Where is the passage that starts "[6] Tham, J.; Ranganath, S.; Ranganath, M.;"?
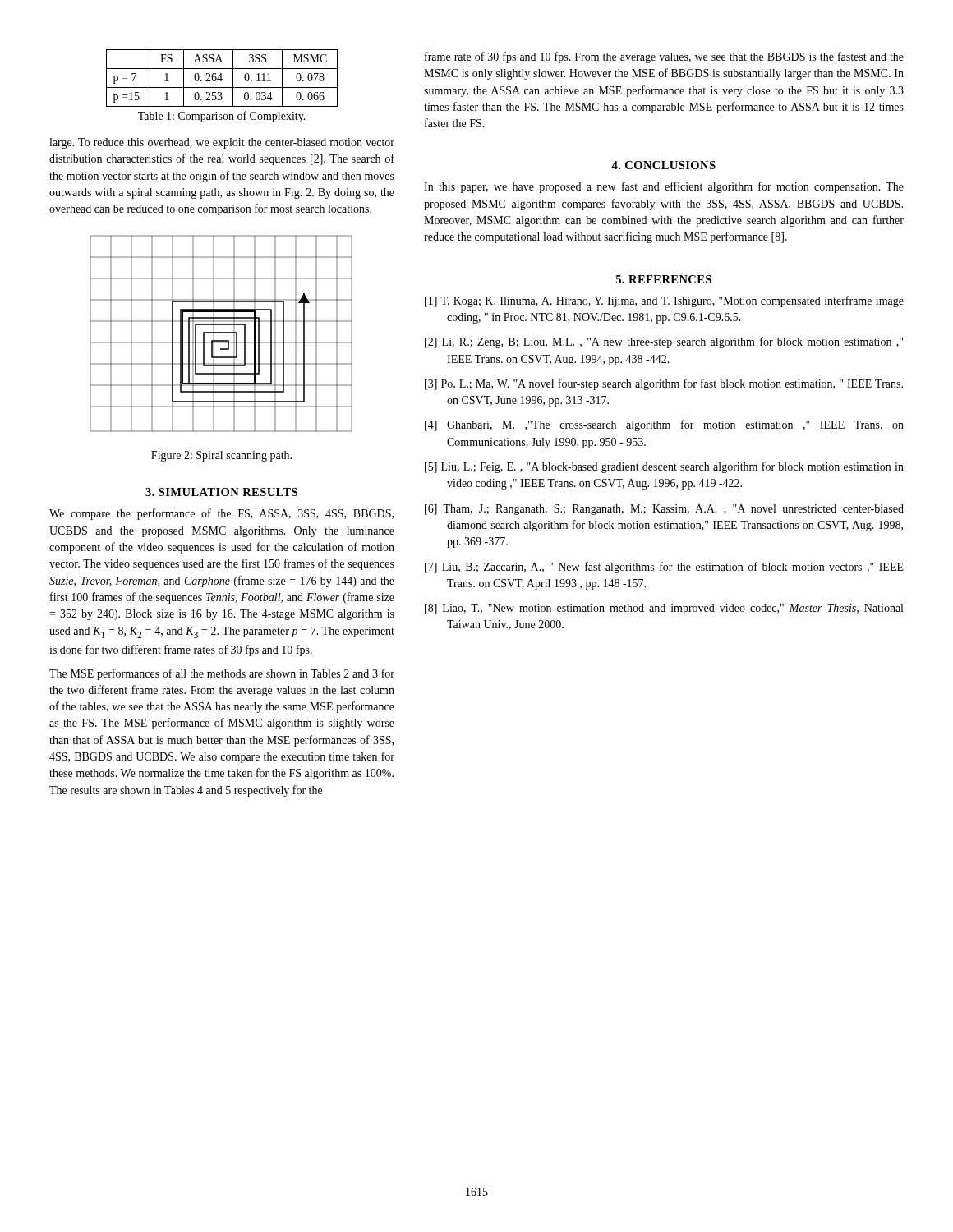The image size is (953, 1232). 664,525
